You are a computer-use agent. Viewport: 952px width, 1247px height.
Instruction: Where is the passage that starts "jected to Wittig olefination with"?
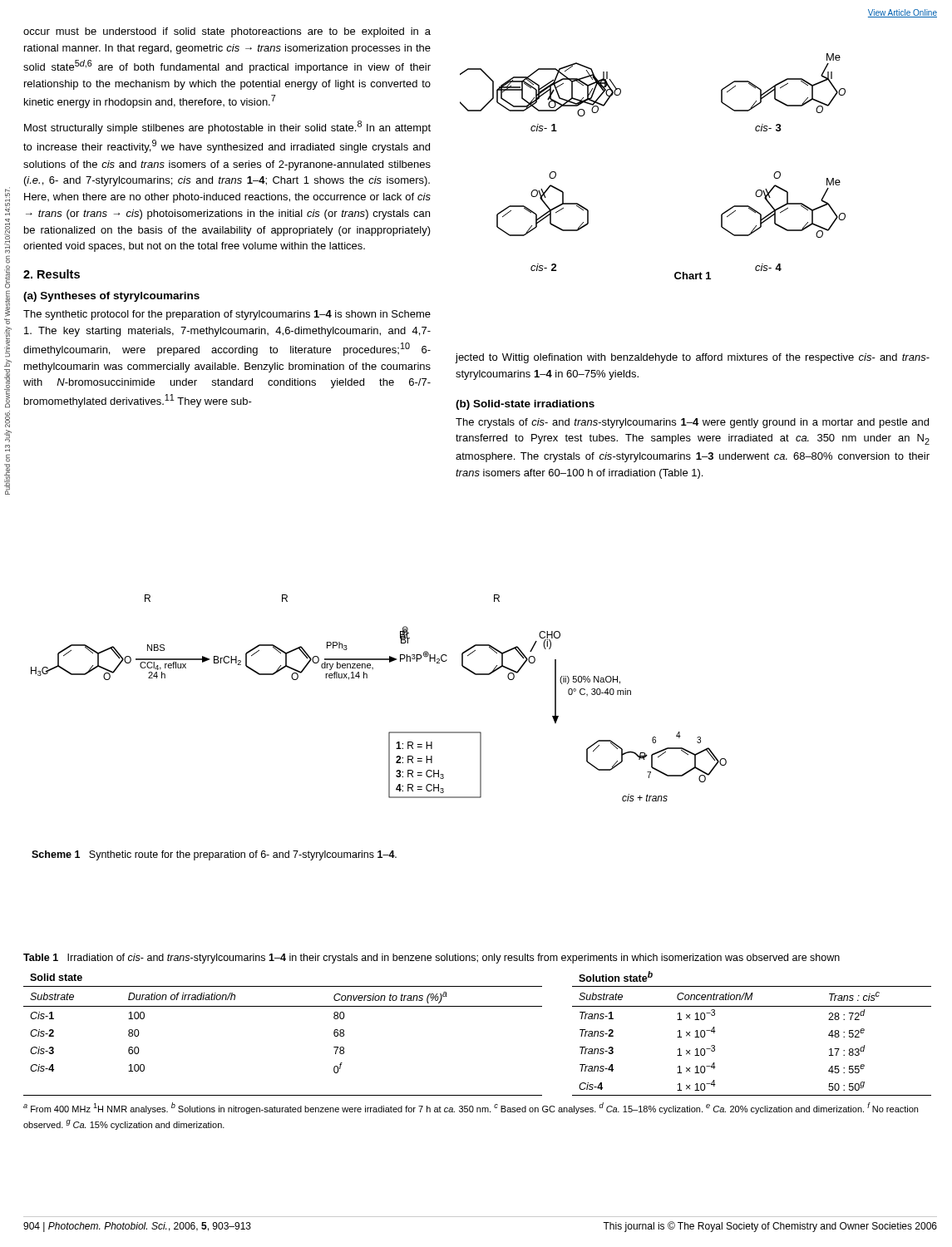(x=693, y=365)
